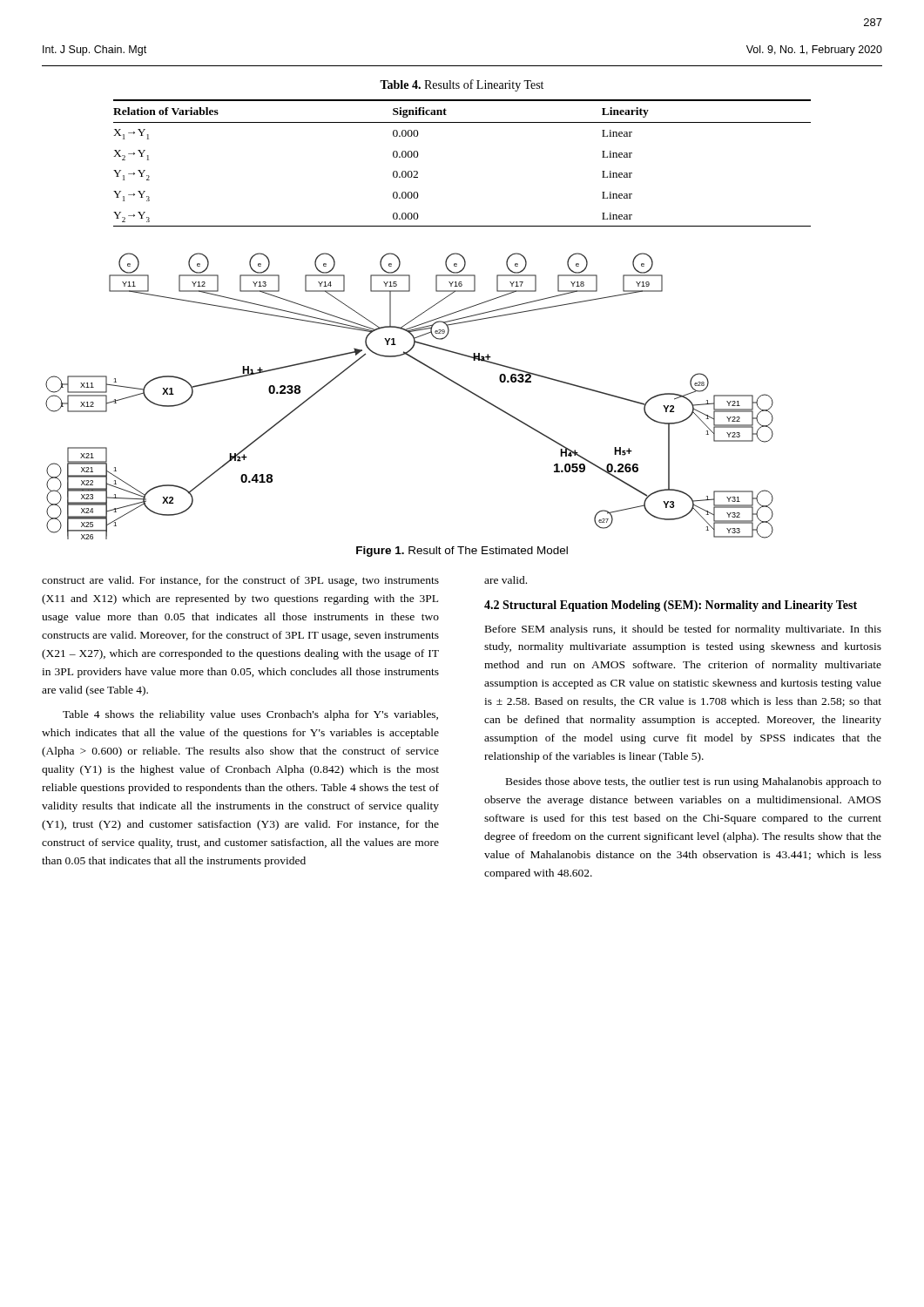Locate the caption that reads "Table 4. Results"
The height and width of the screenshot is (1307, 924).
pyautogui.click(x=462, y=85)
